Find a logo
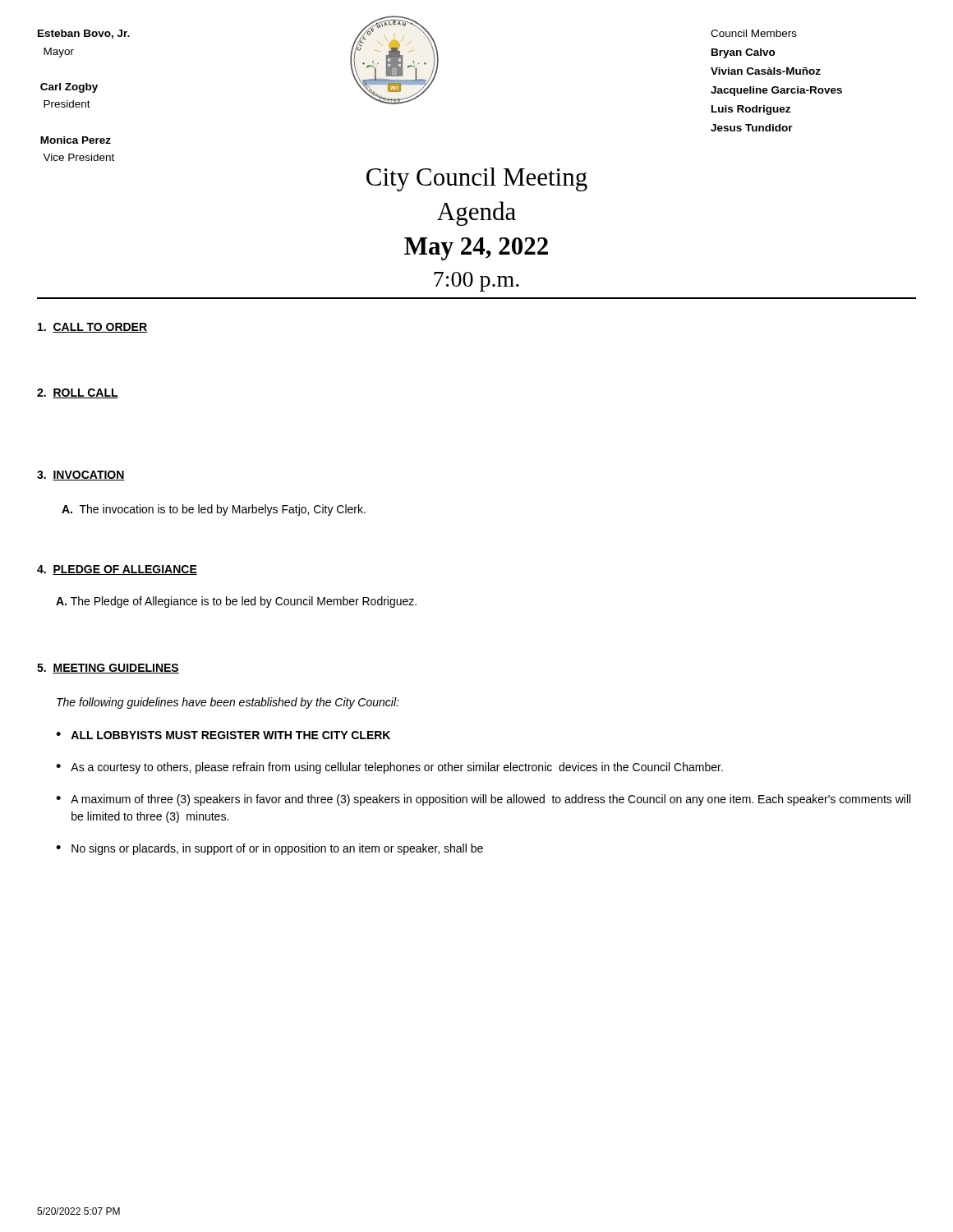Image resolution: width=953 pixels, height=1232 pixels. [394, 61]
